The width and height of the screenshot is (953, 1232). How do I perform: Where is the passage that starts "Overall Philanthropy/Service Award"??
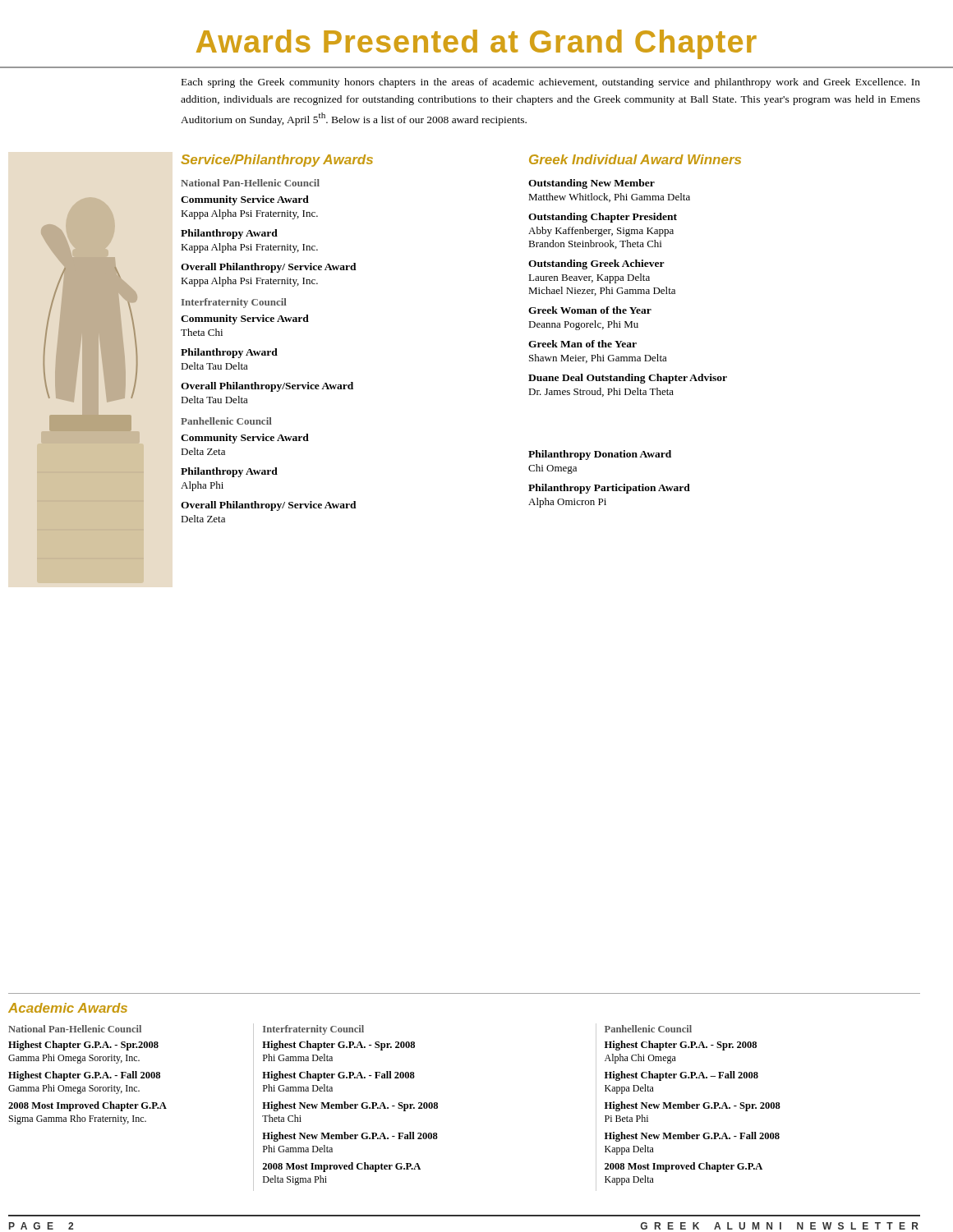[340, 393]
